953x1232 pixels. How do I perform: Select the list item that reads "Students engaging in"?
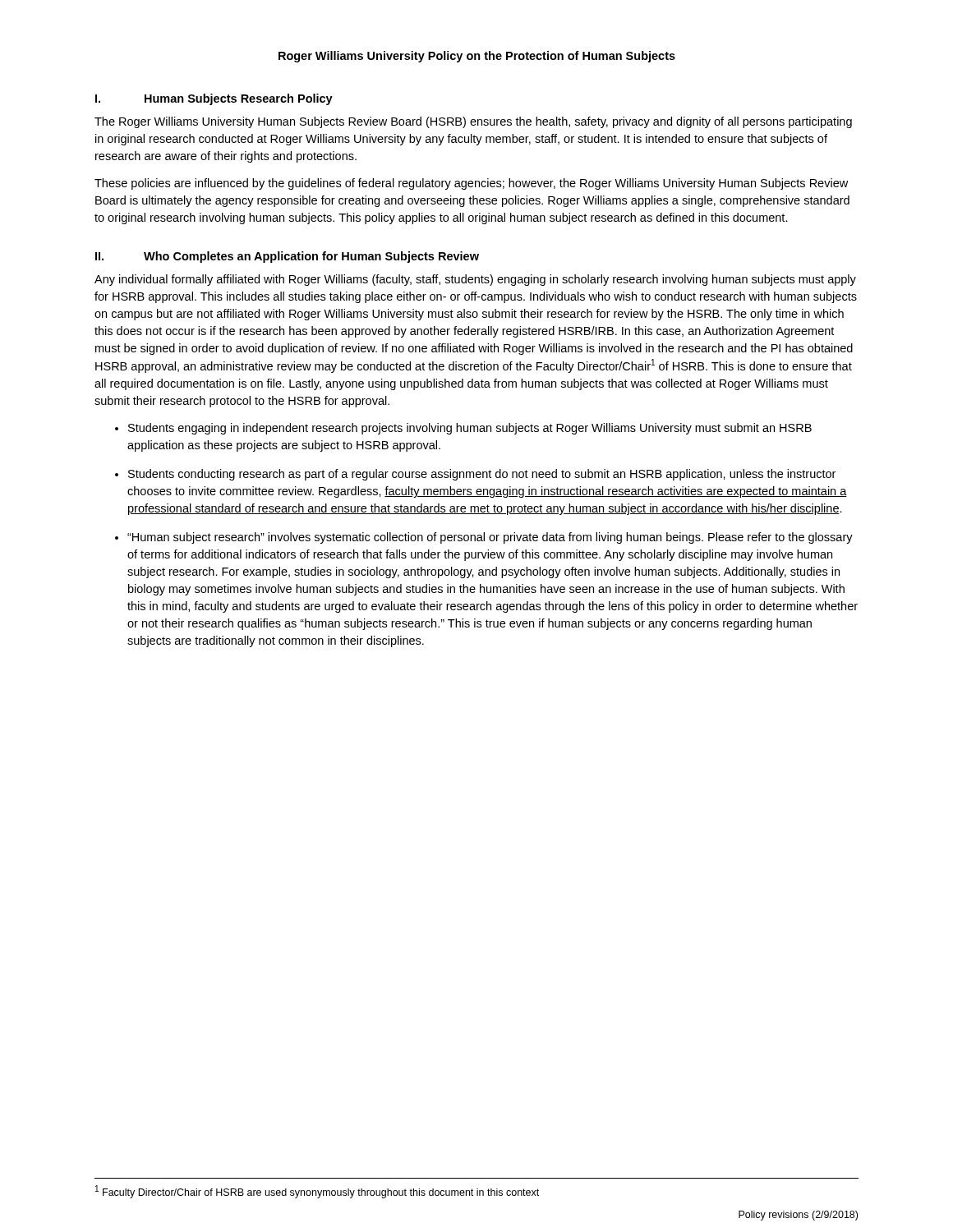pos(470,437)
